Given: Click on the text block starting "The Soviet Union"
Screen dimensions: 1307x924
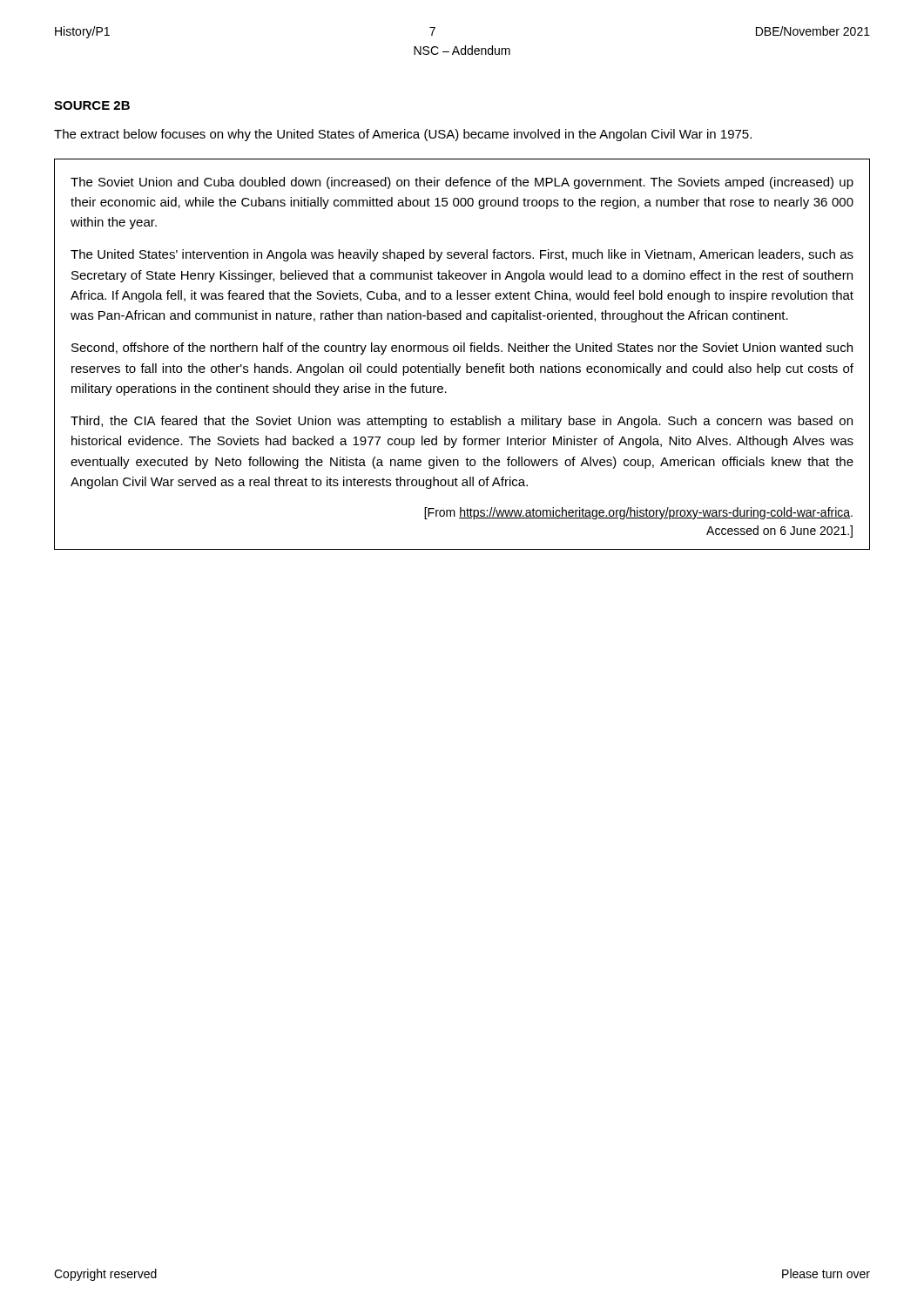Looking at the screenshot, I should tap(462, 201).
